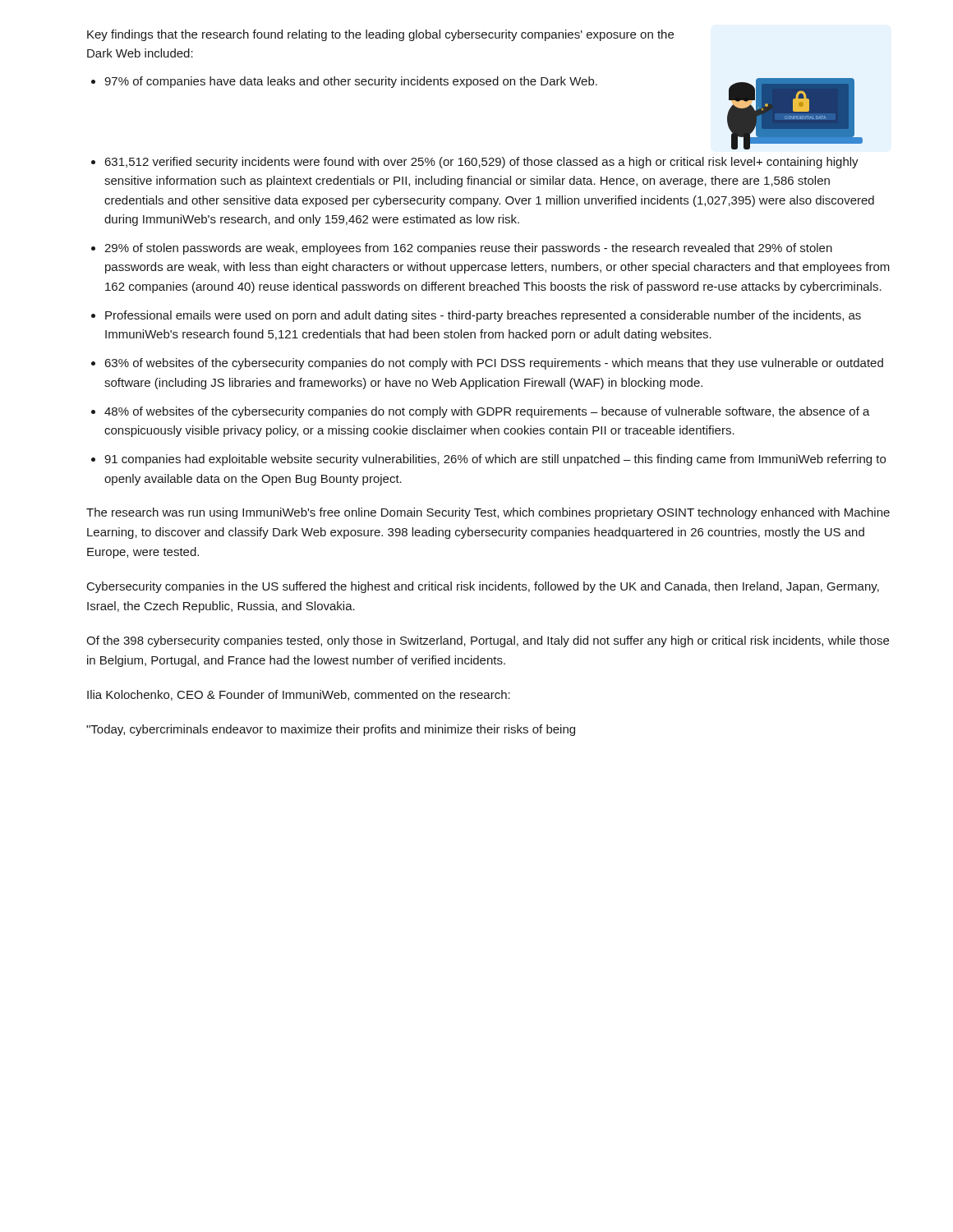This screenshot has width=953, height=1232.
Task: Find the list item that reads "48% of websites of the"
Action: (x=489, y=420)
